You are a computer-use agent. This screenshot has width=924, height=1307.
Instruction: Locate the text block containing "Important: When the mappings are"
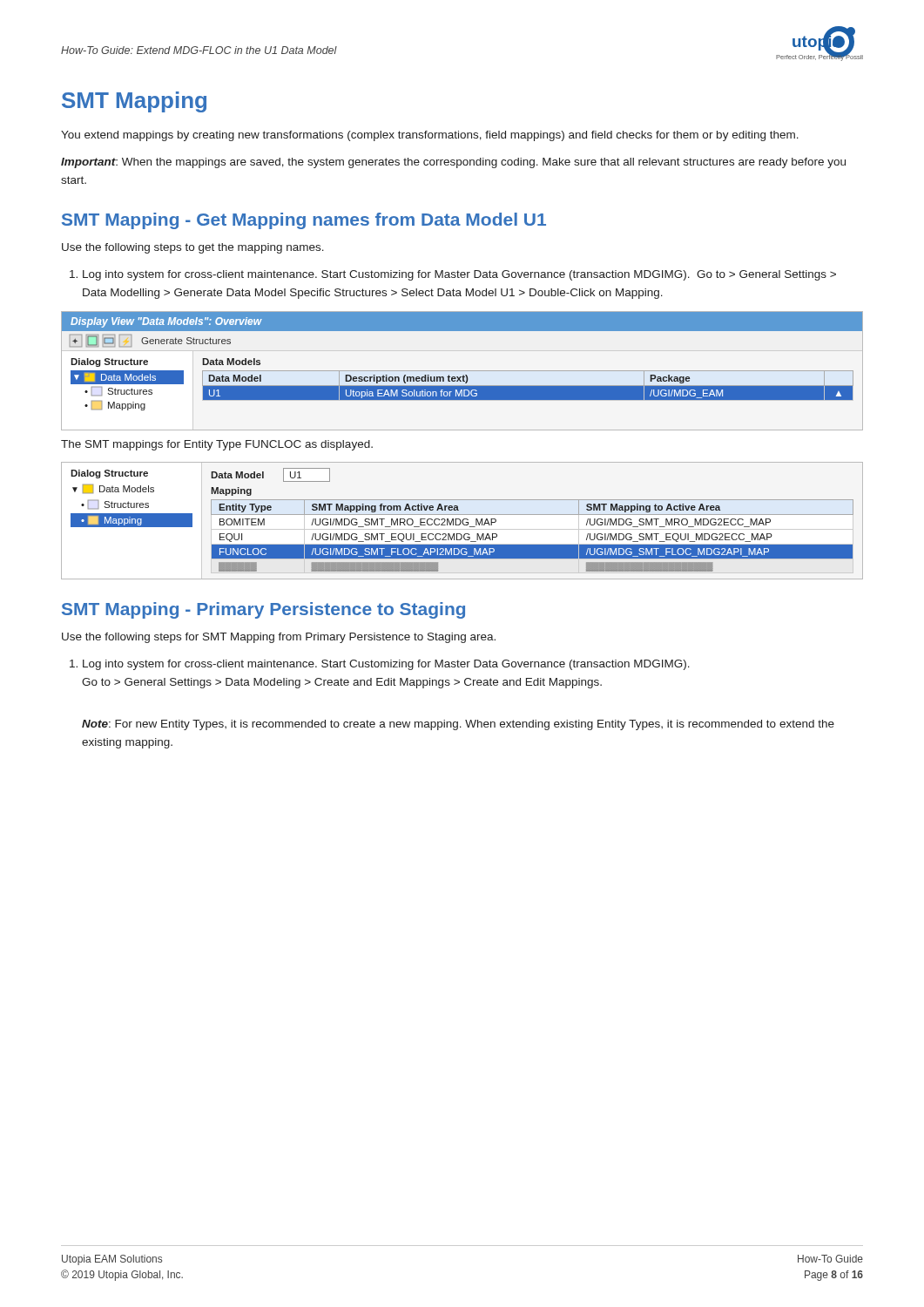[x=462, y=172]
